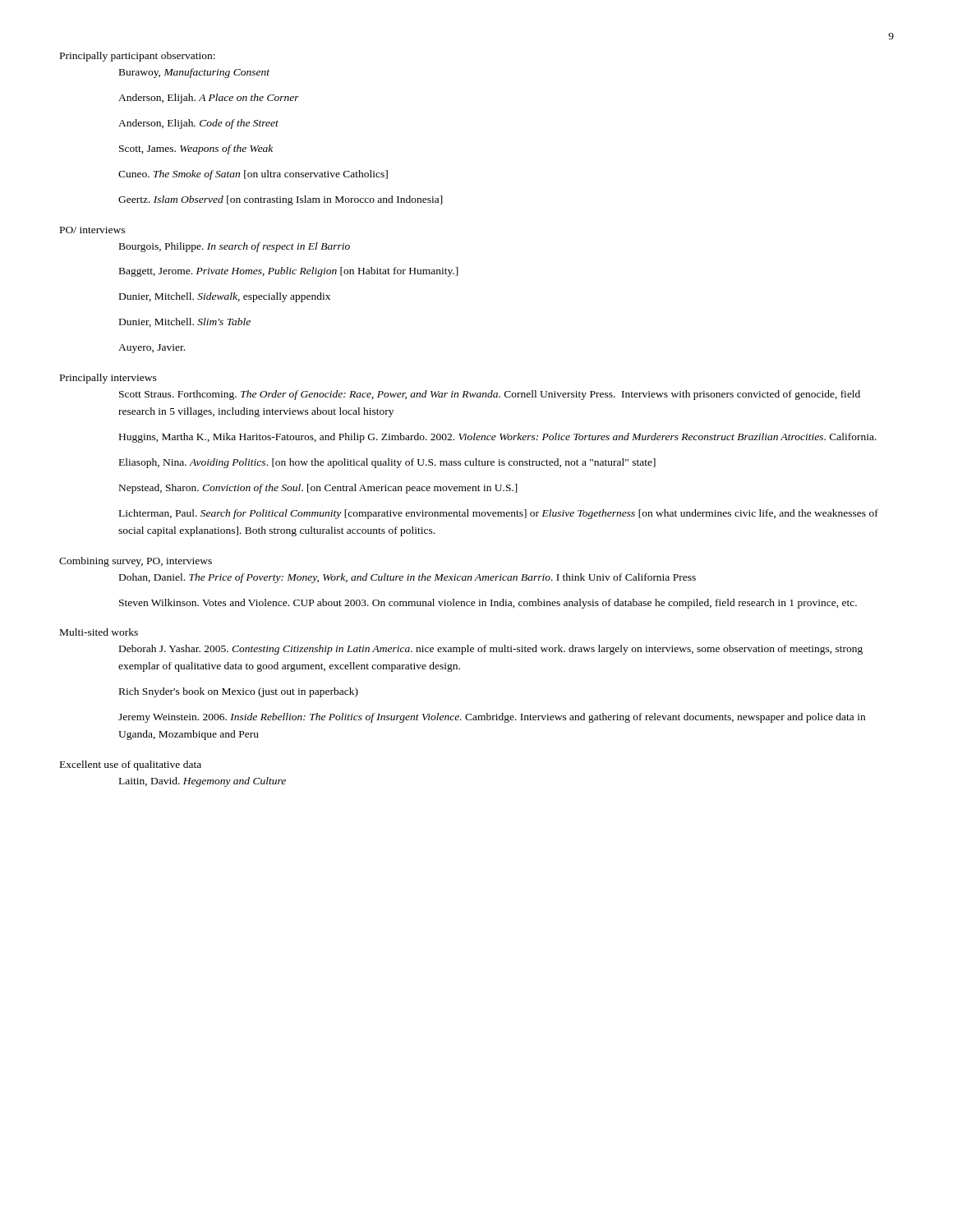Point to the region starting "Excellent use of qualitative data"
Image resolution: width=953 pixels, height=1232 pixels.
pyautogui.click(x=130, y=764)
